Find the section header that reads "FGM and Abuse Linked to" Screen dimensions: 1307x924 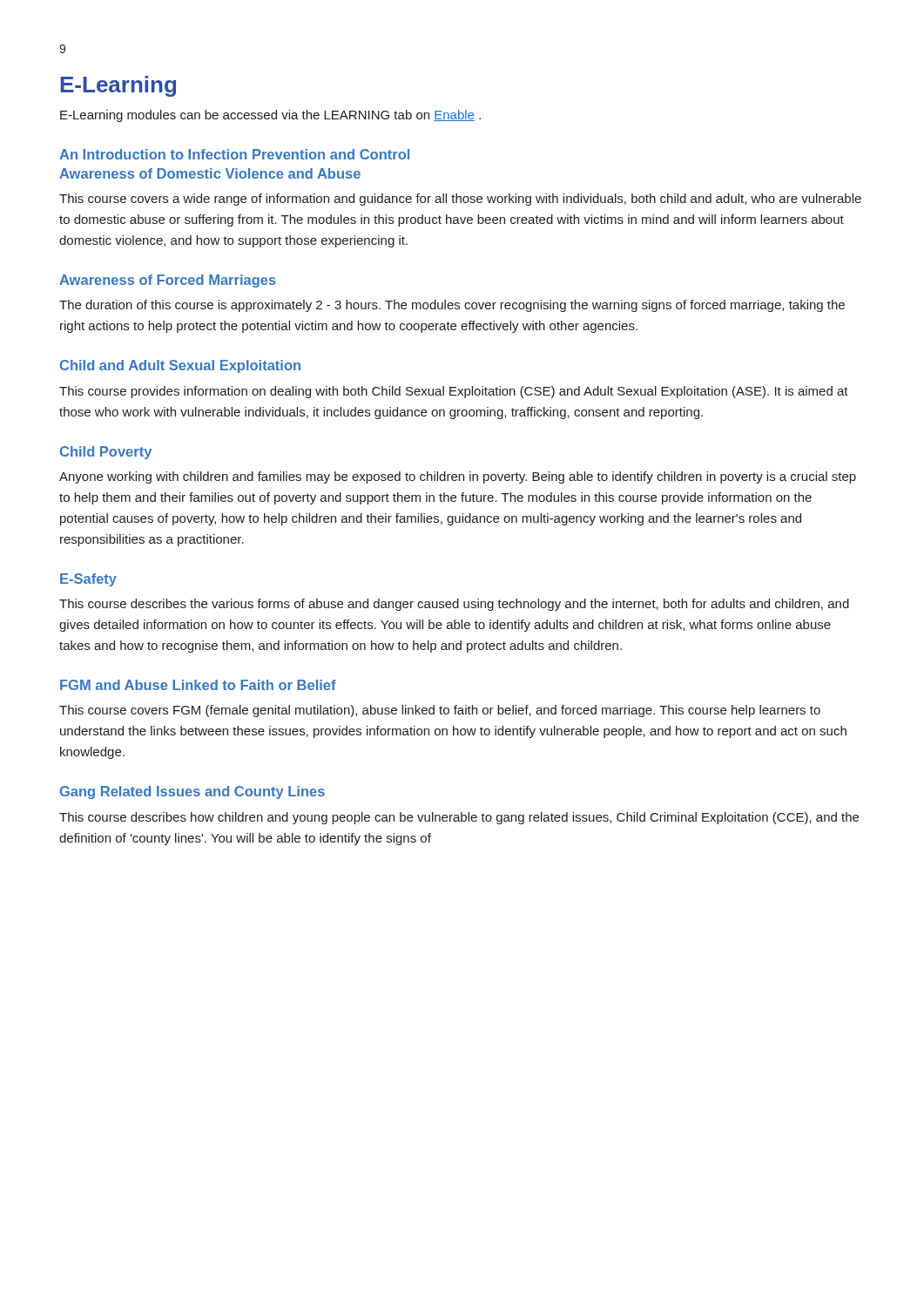tap(197, 685)
